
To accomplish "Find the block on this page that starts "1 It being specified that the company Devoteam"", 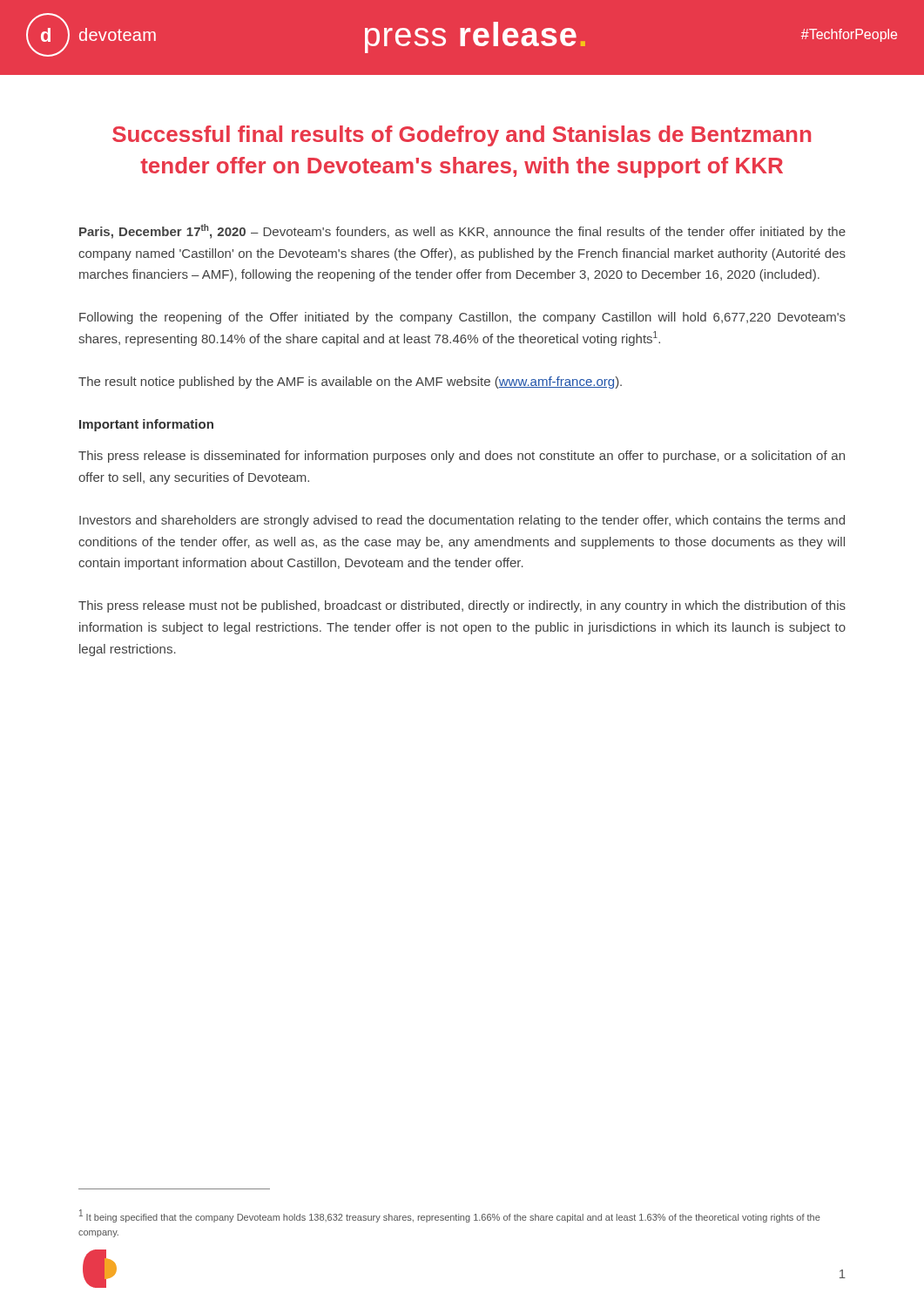I will [449, 1223].
